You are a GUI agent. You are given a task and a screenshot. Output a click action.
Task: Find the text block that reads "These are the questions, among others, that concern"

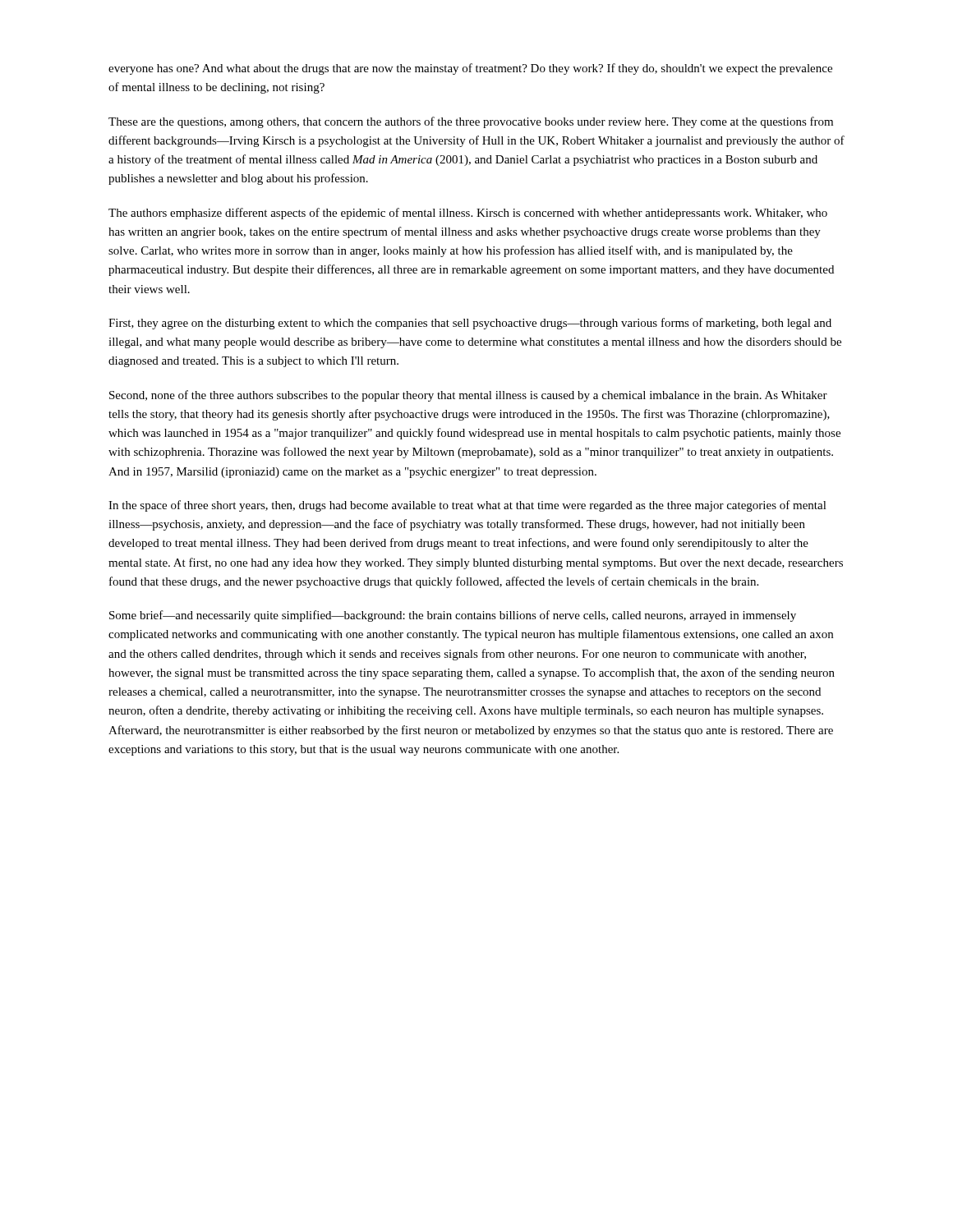coord(476,150)
